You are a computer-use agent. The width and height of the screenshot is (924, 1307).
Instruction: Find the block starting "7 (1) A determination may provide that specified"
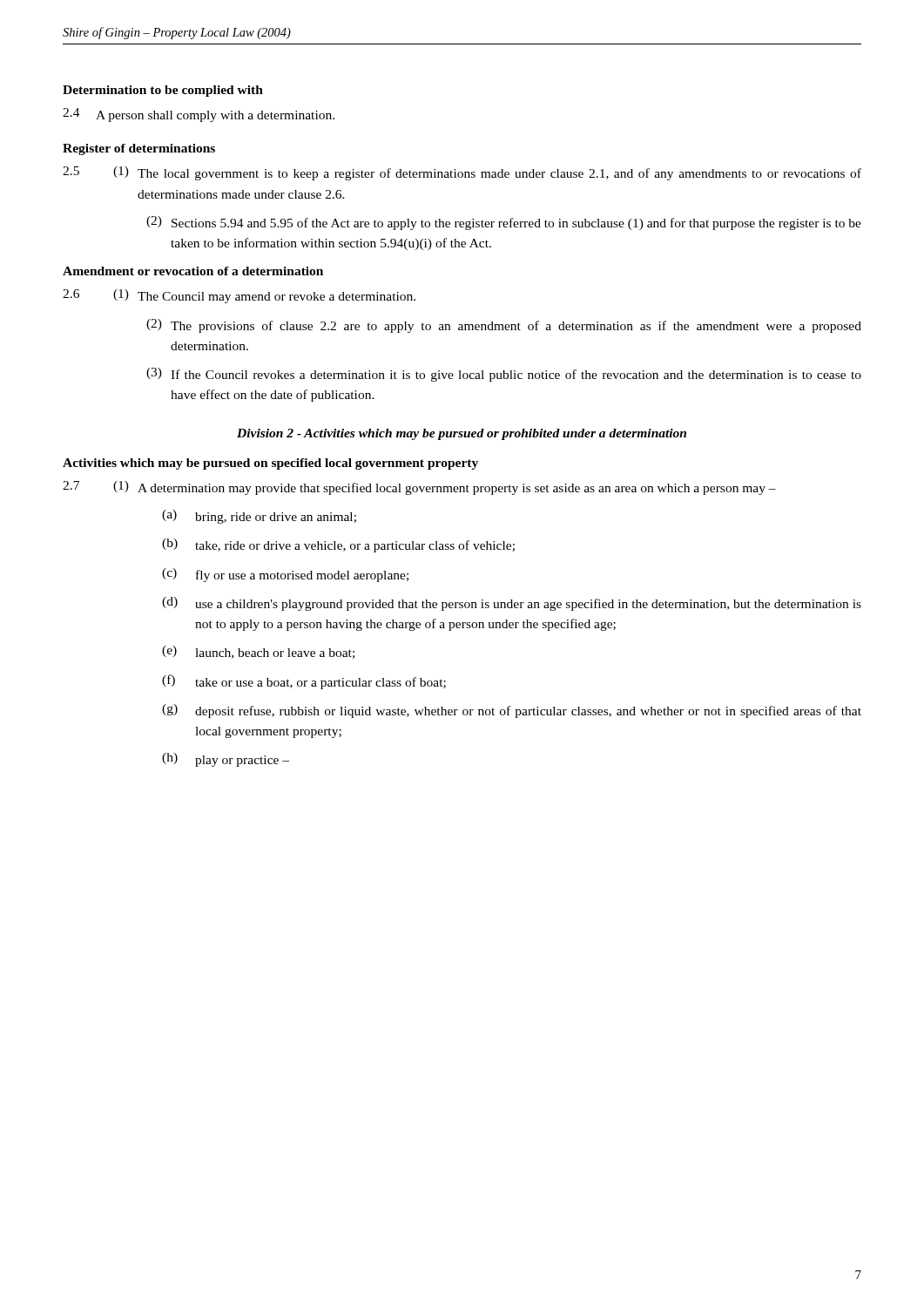click(x=462, y=487)
